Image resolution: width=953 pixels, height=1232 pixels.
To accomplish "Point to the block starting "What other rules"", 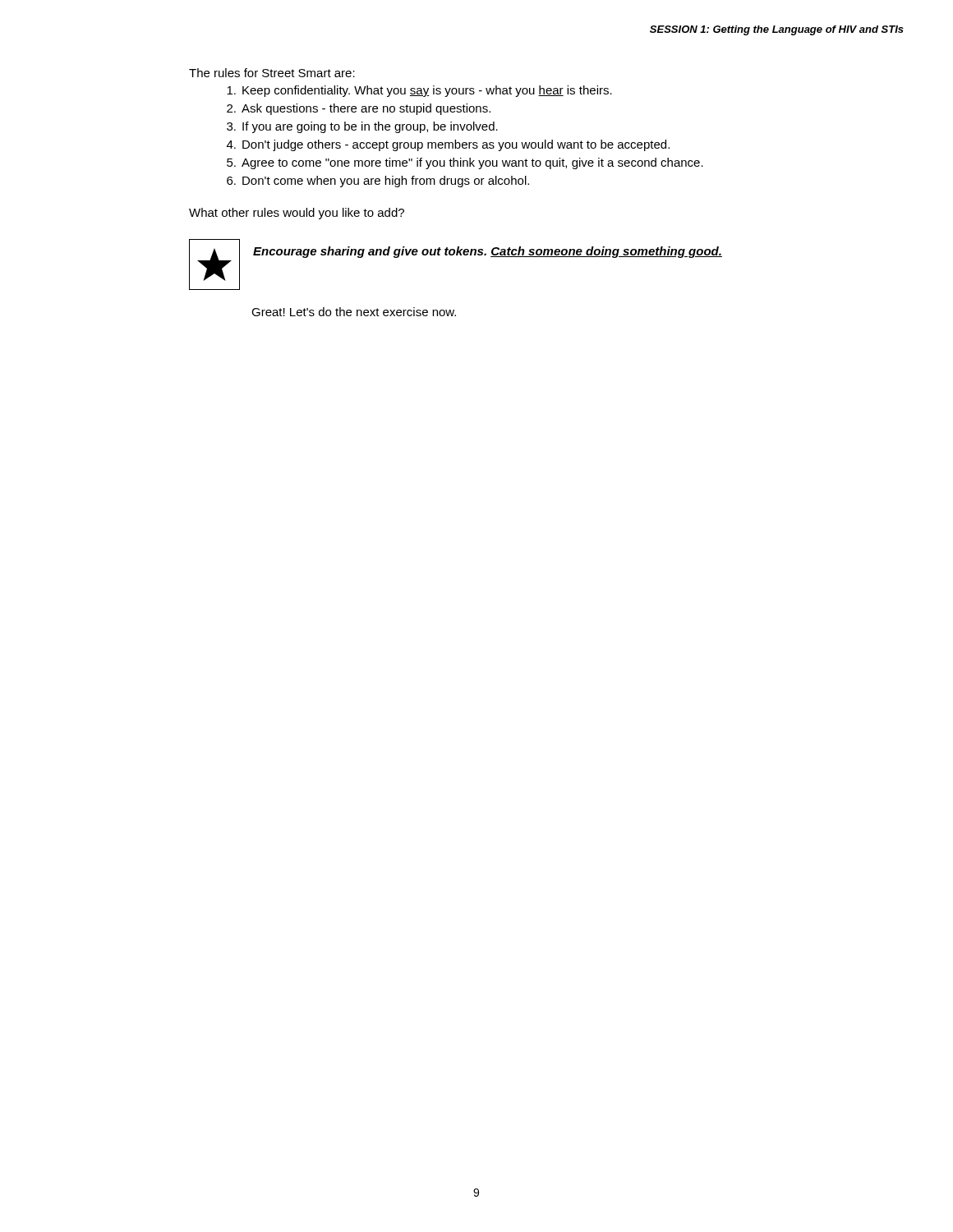I will tap(297, 212).
